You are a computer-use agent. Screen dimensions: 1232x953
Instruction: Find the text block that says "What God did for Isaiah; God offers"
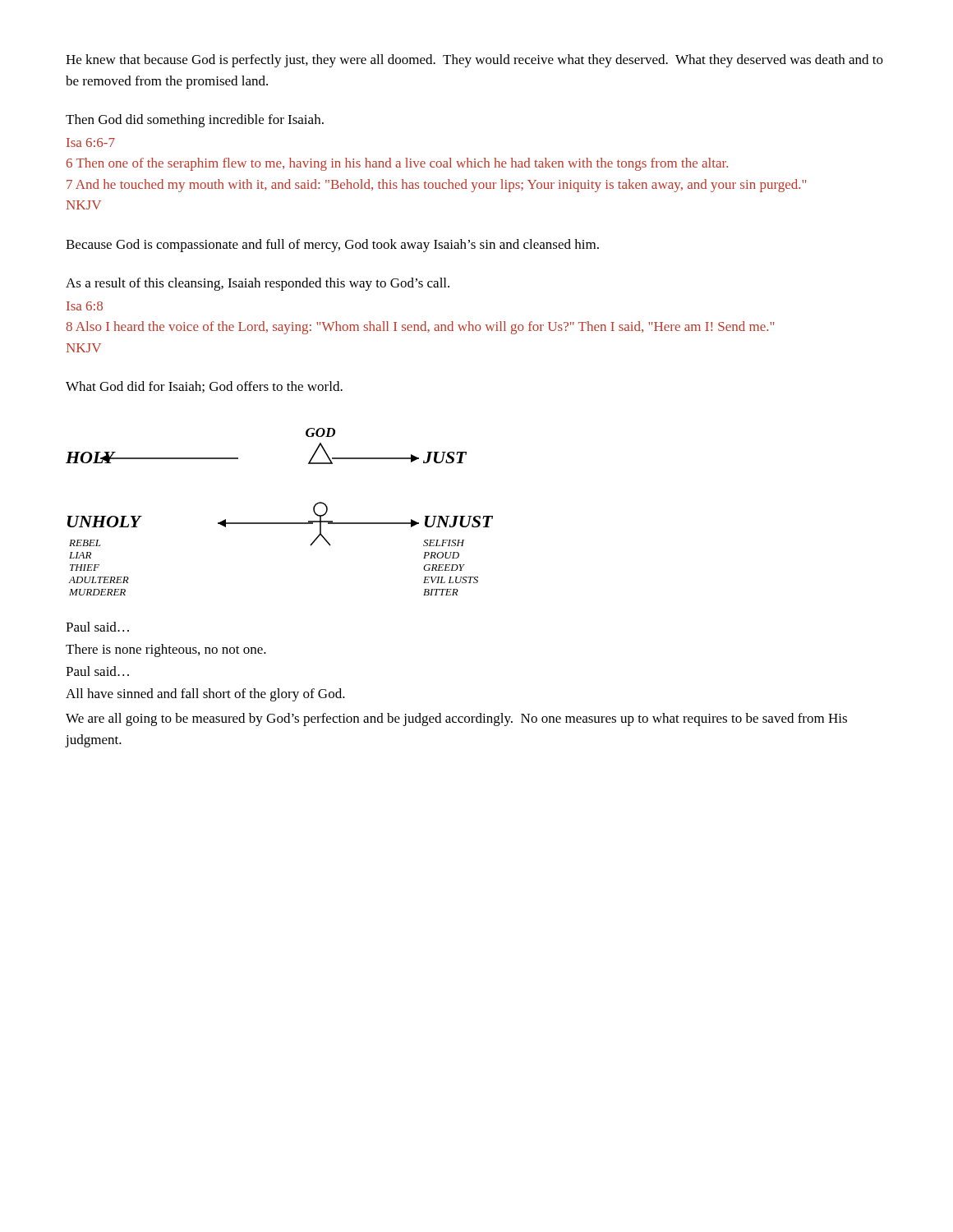204,386
